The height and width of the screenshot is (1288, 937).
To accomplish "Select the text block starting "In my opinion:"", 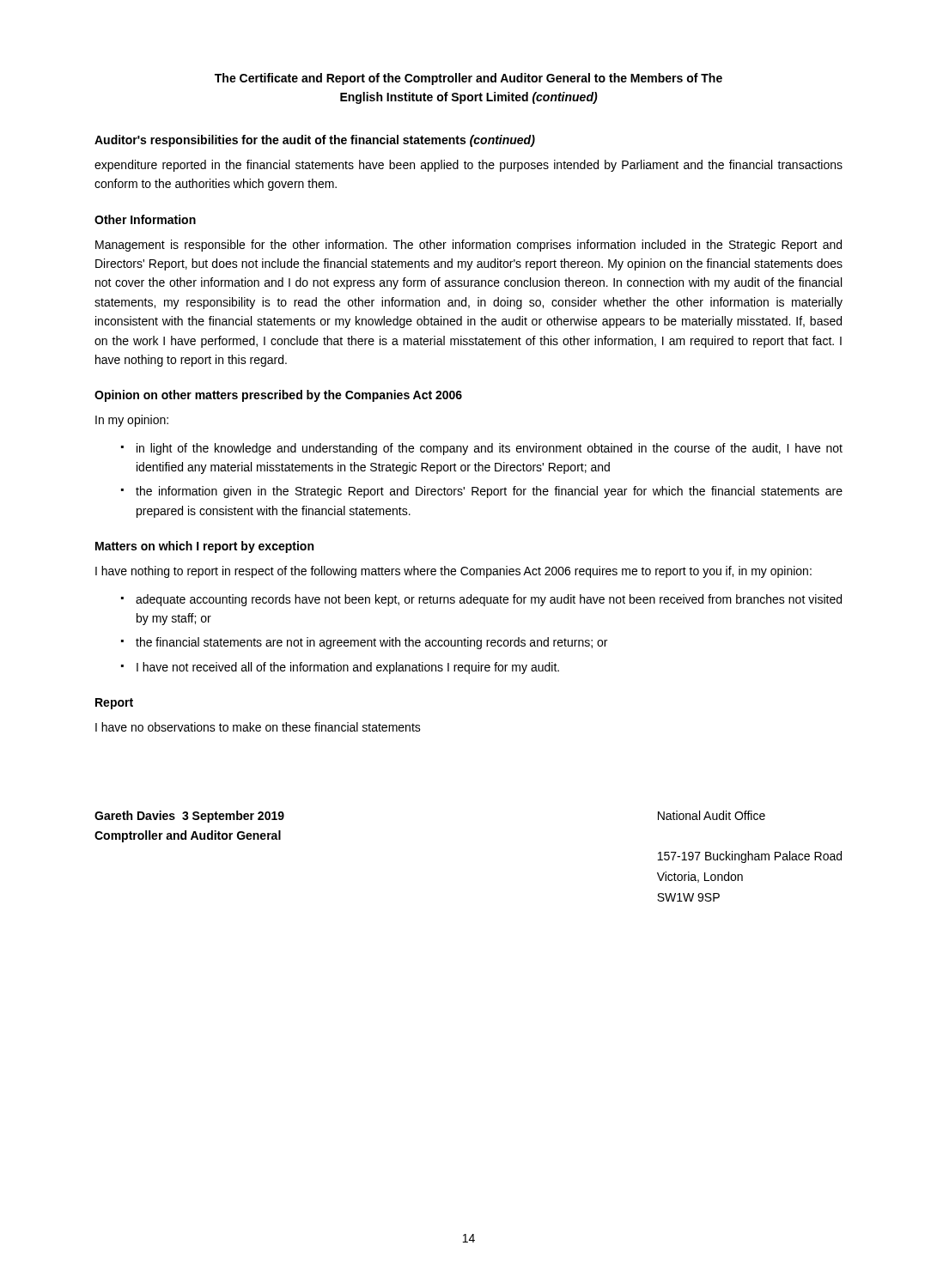I will click(x=132, y=420).
